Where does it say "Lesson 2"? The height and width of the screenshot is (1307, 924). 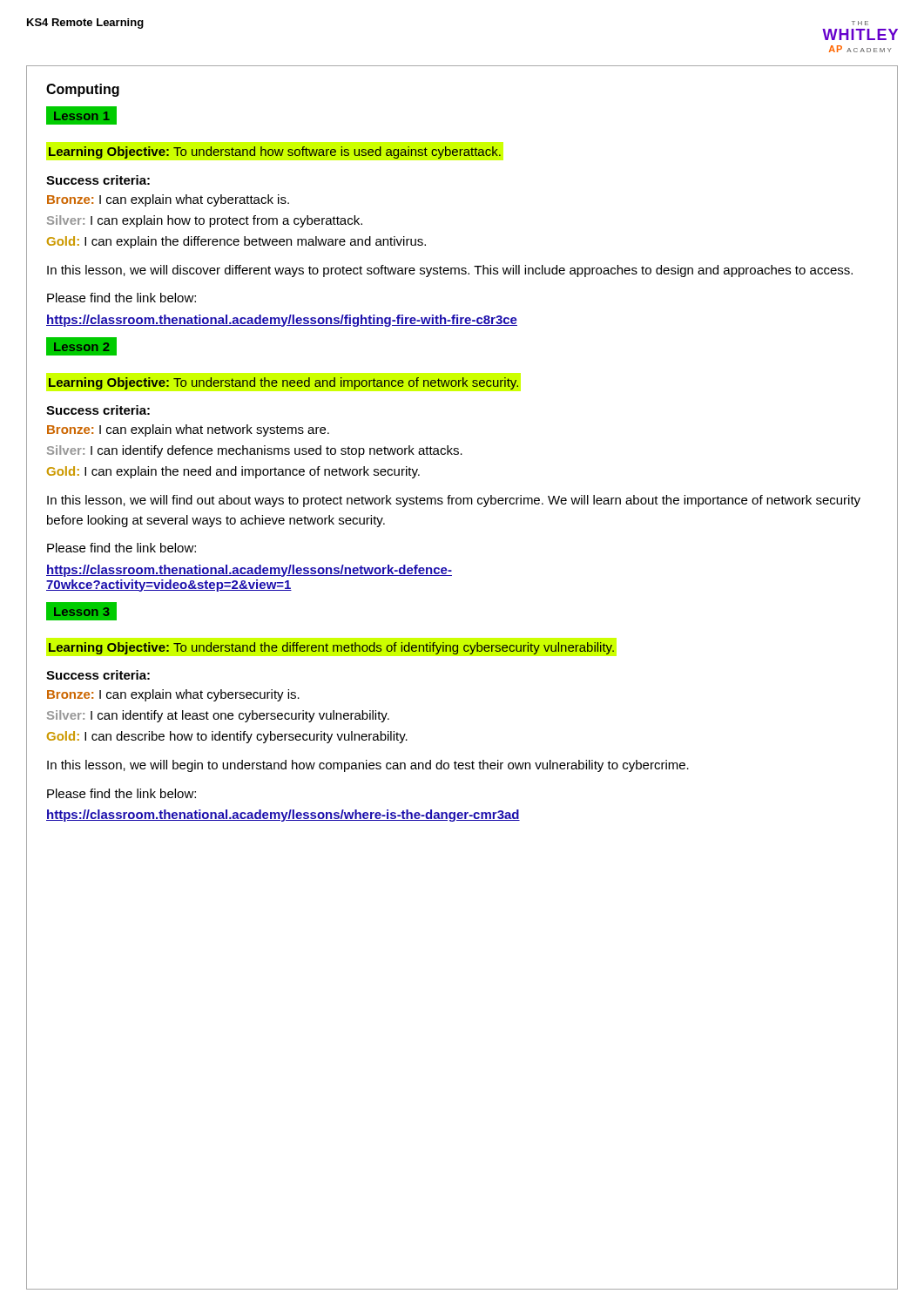click(x=81, y=346)
